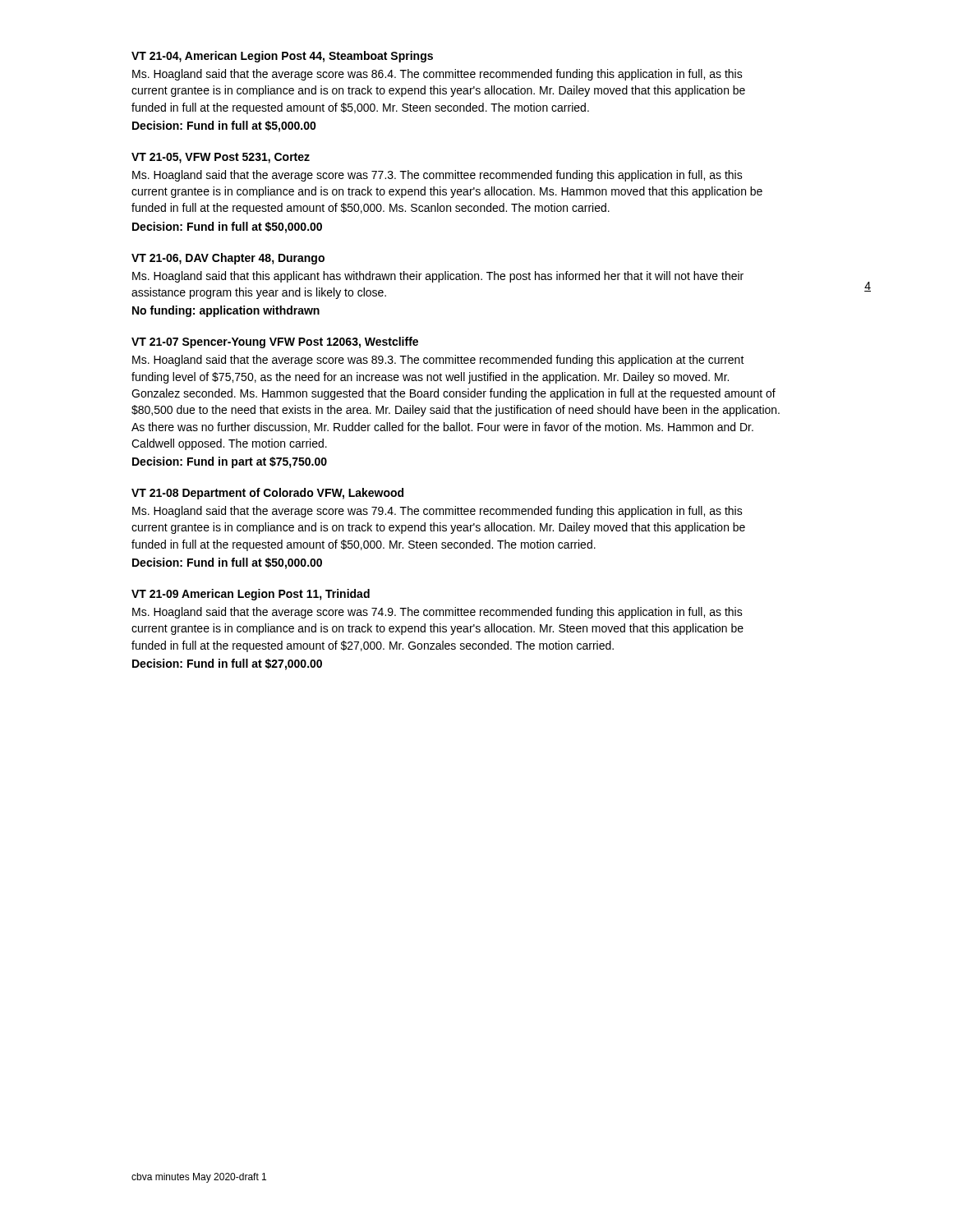Click on the text that reads "Decision: Fund in full at $27,000.00"
The image size is (953, 1232).
227,664
